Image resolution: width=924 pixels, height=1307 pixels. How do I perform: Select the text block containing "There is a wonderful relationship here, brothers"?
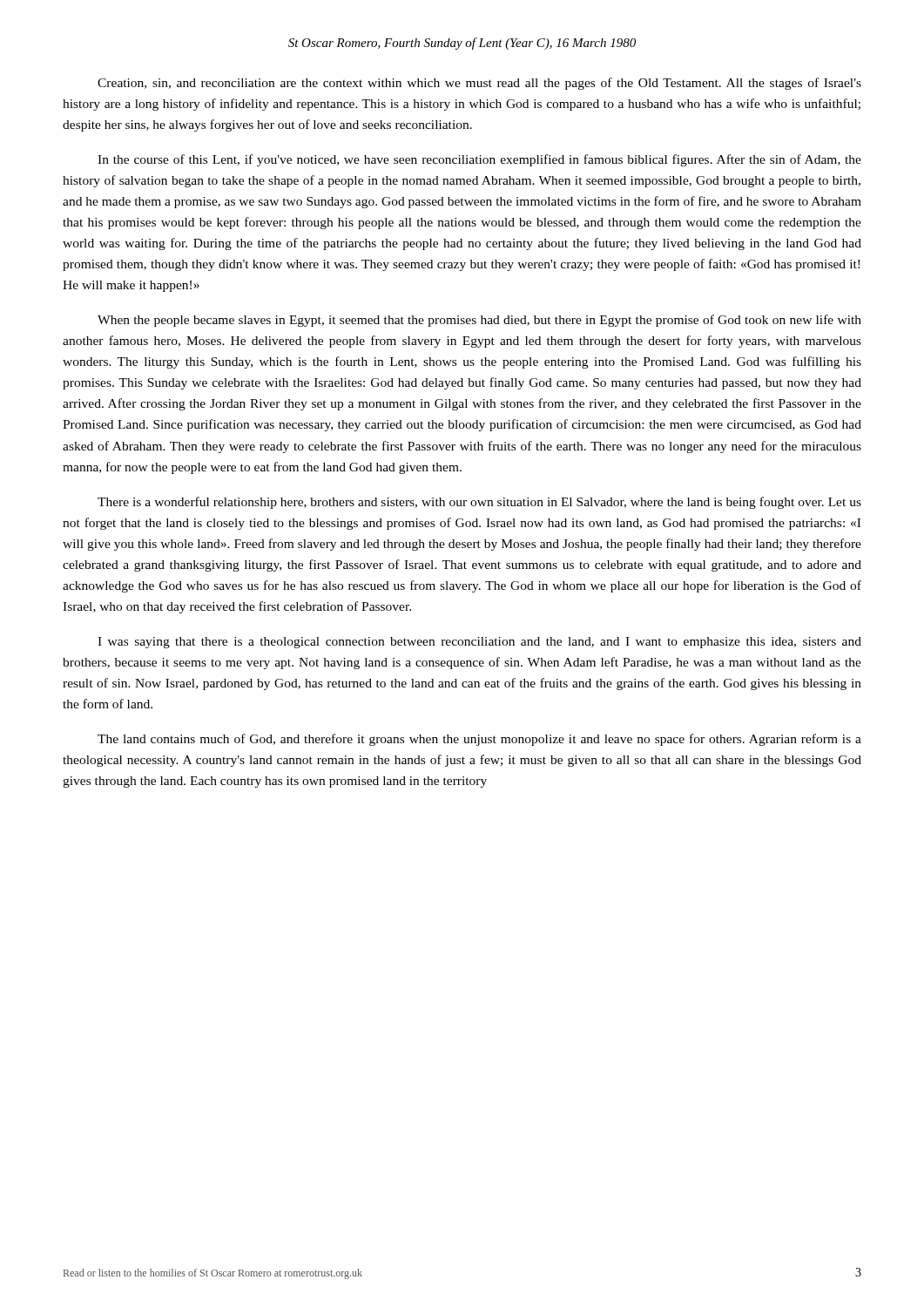pyautogui.click(x=462, y=553)
